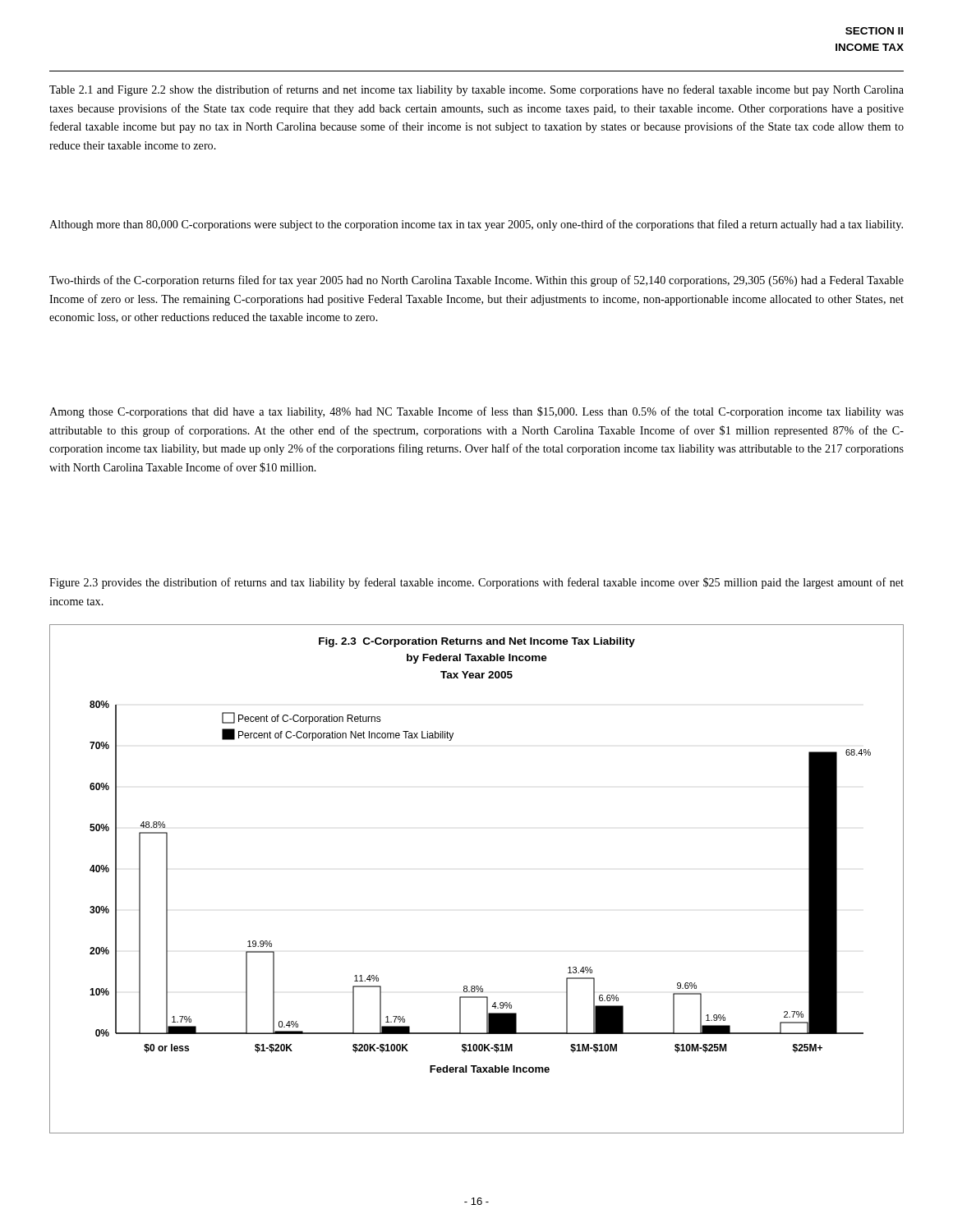This screenshot has width=953, height=1232.
Task: Find the text block with the text "Two-thirds of the C-corporation returns filed"
Action: pyautogui.click(x=476, y=299)
